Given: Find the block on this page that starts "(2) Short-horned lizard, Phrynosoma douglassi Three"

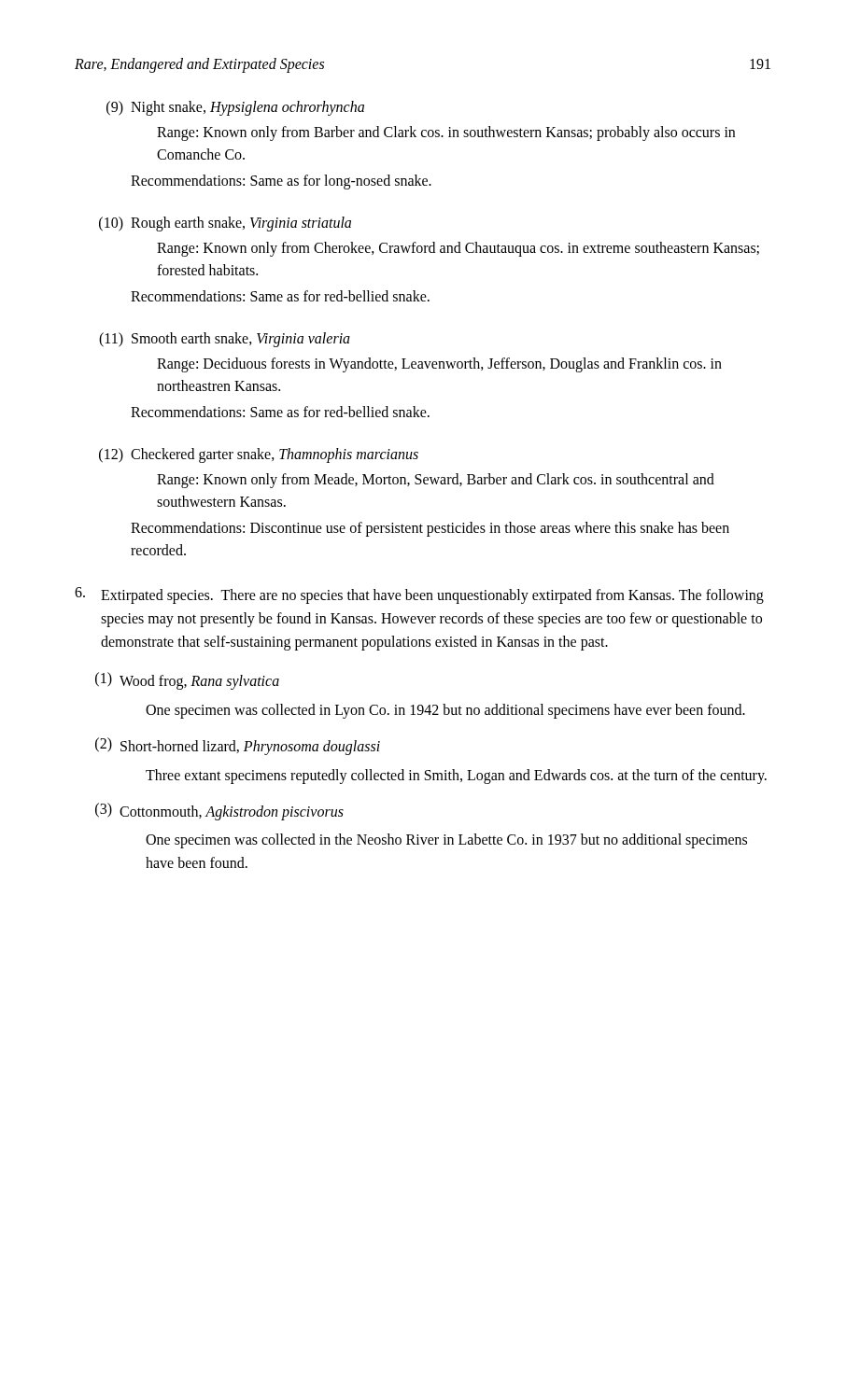Looking at the screenshot, I should pyautogui.click(x=423, y=761).
